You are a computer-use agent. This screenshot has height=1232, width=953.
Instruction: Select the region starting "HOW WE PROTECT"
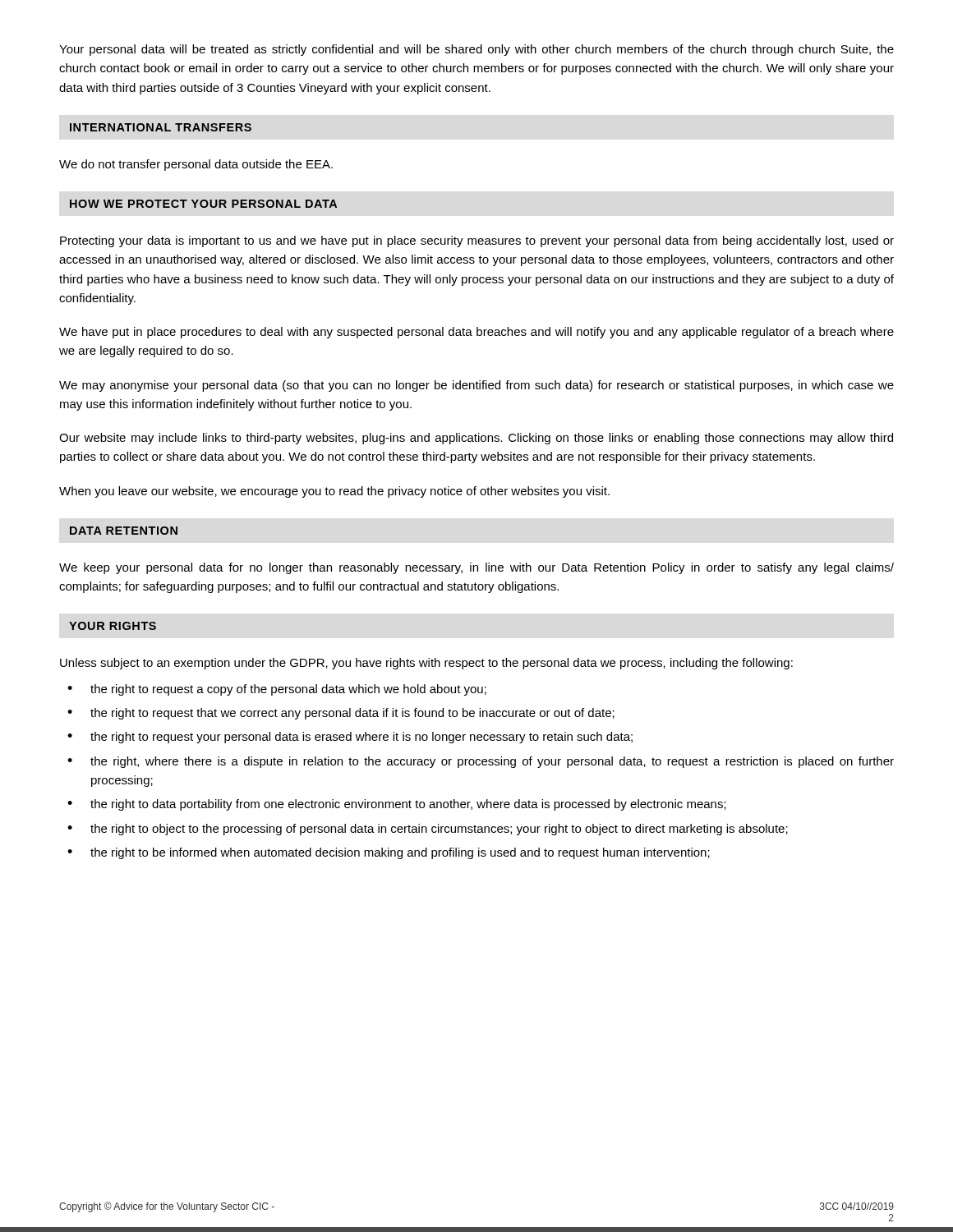point(203,204)
